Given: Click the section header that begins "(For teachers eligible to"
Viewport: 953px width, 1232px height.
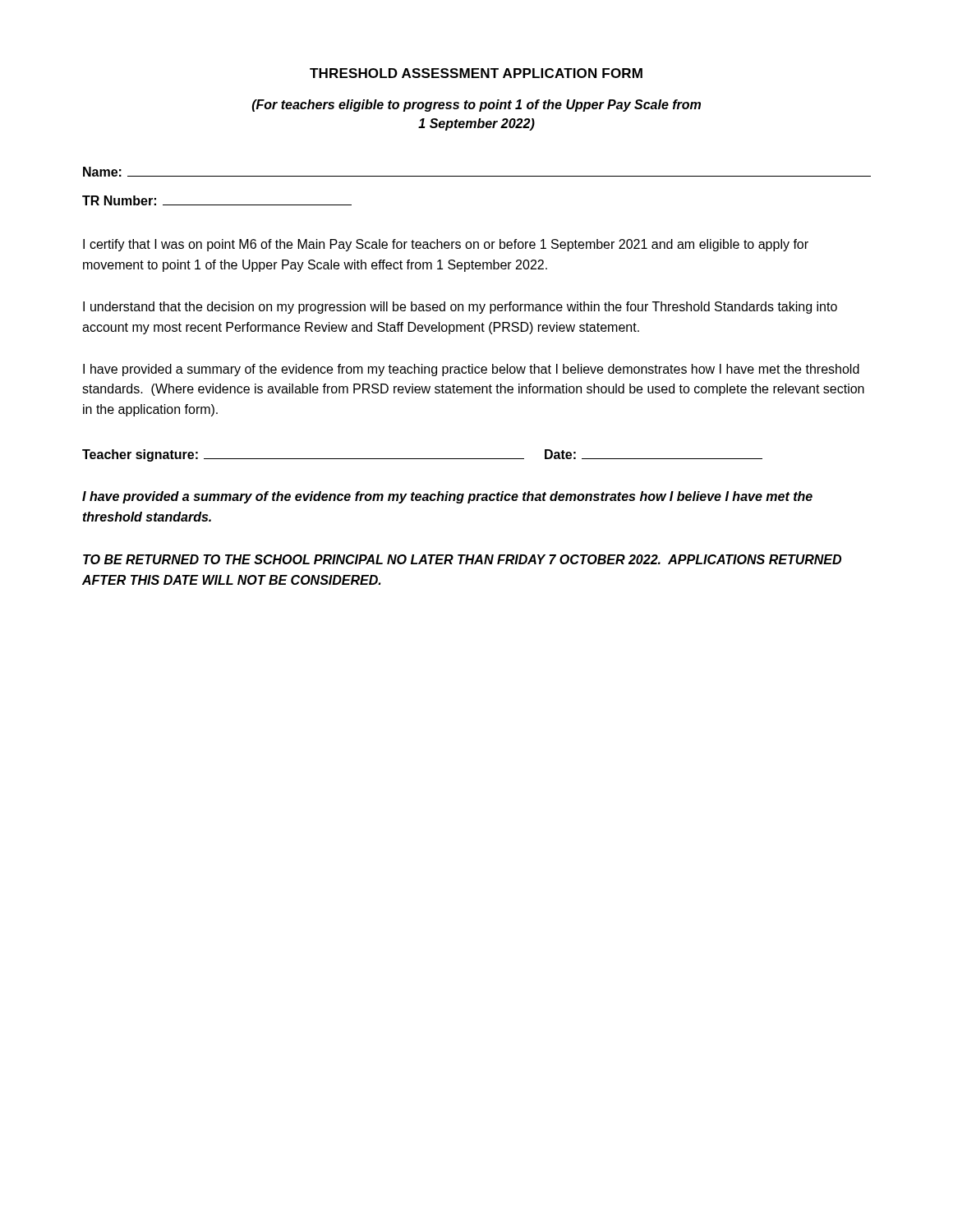Looking at the screenshot, I should click(x=476, y=114).
